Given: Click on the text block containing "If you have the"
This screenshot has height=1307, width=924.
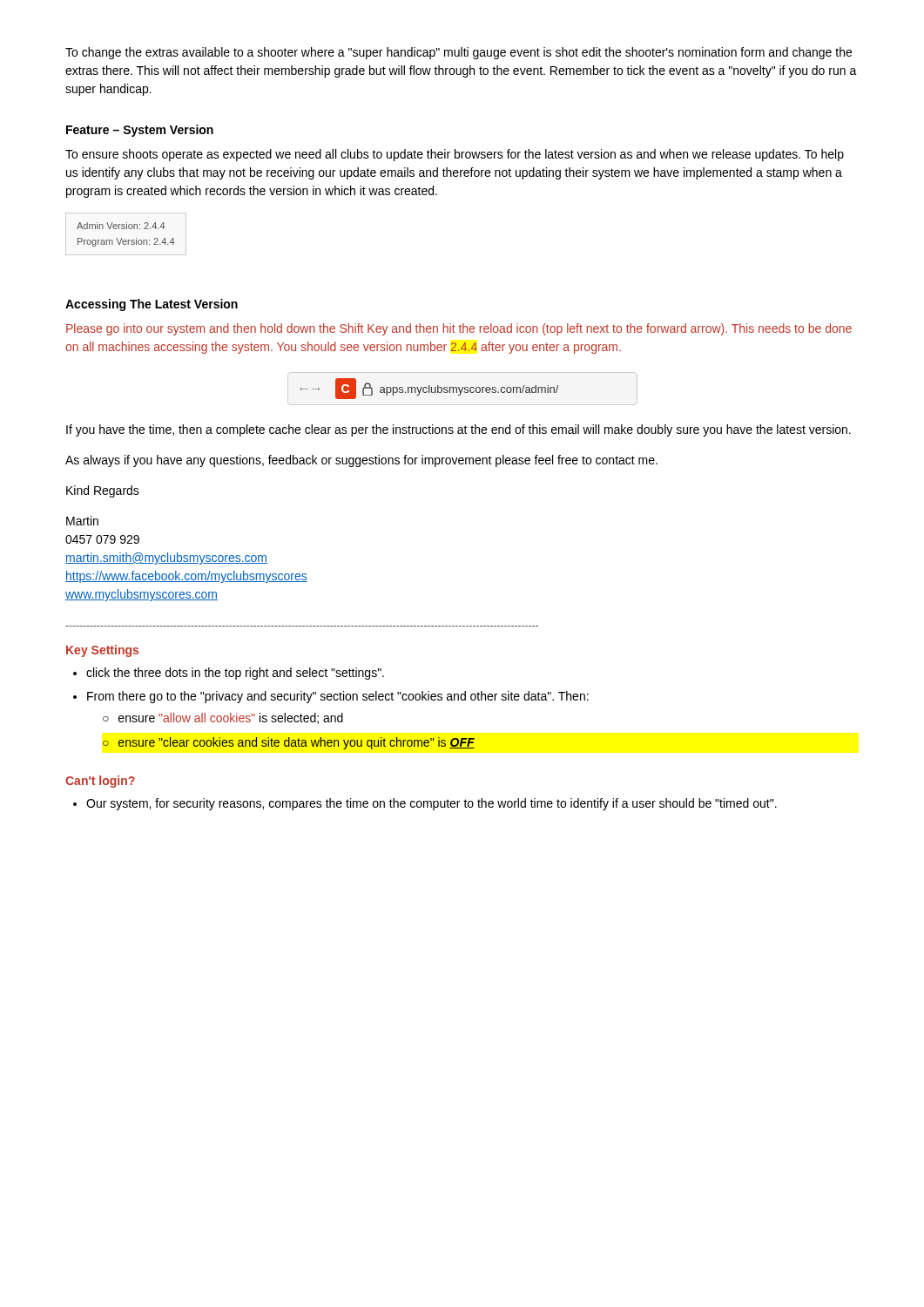Looking at the screenshot, I should pyautogui.click(x=458, y=430).
